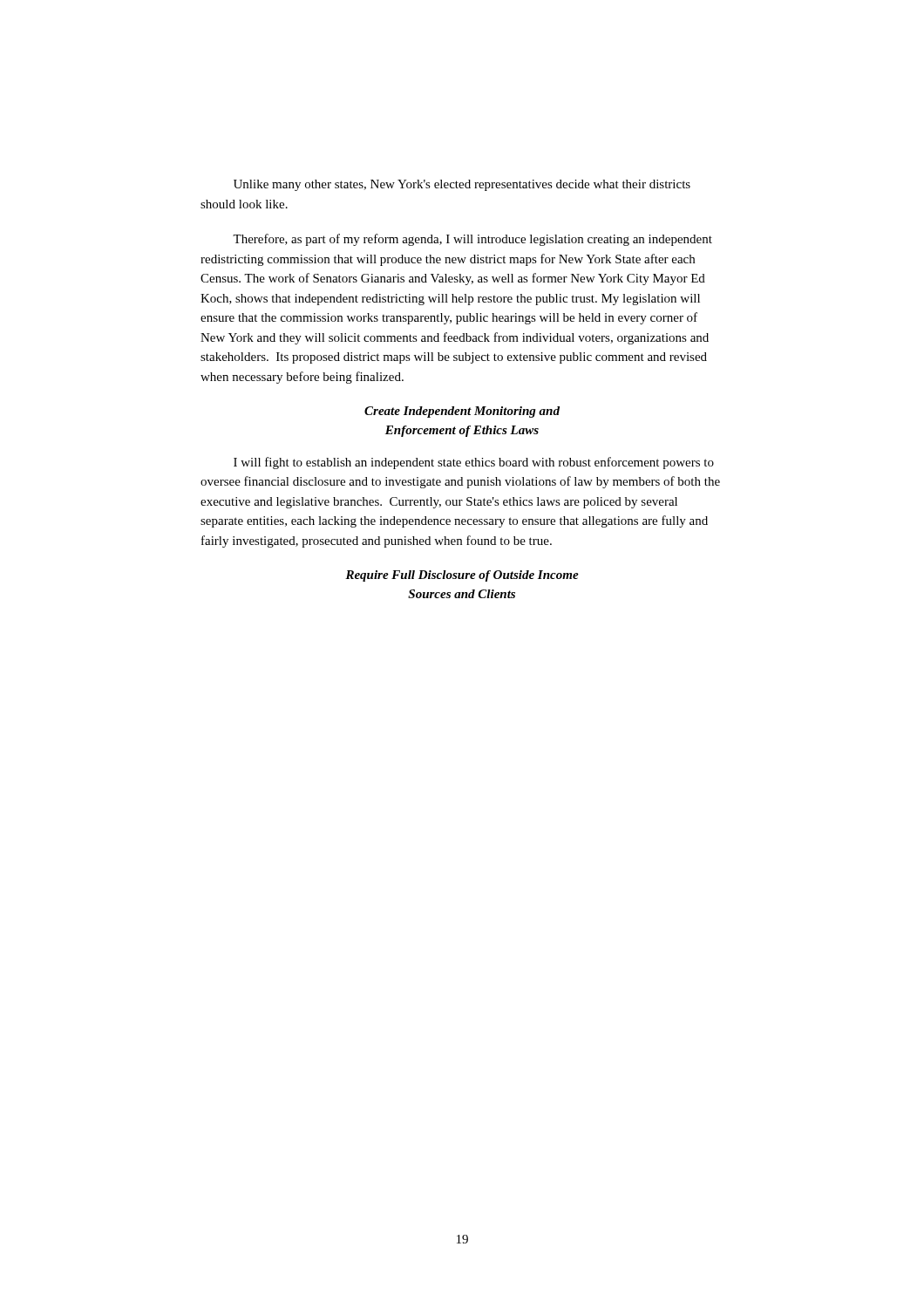Image resolution: width=924 pixels, height=1308 pixels.
Task: Point to the block beginning "Unlike many other"
Action: tap(462, 280)
